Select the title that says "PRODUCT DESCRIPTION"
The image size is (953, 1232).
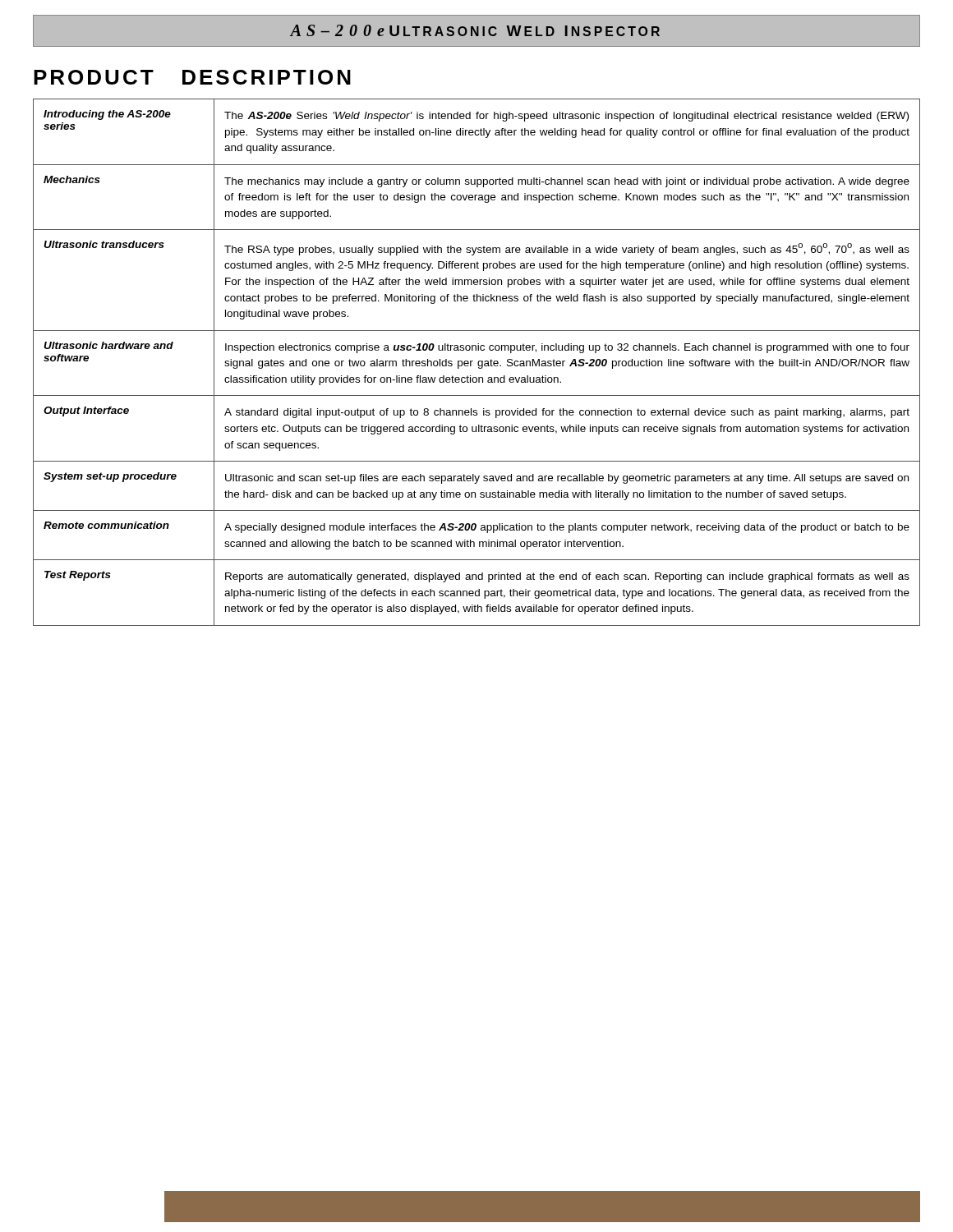(193, 77)
